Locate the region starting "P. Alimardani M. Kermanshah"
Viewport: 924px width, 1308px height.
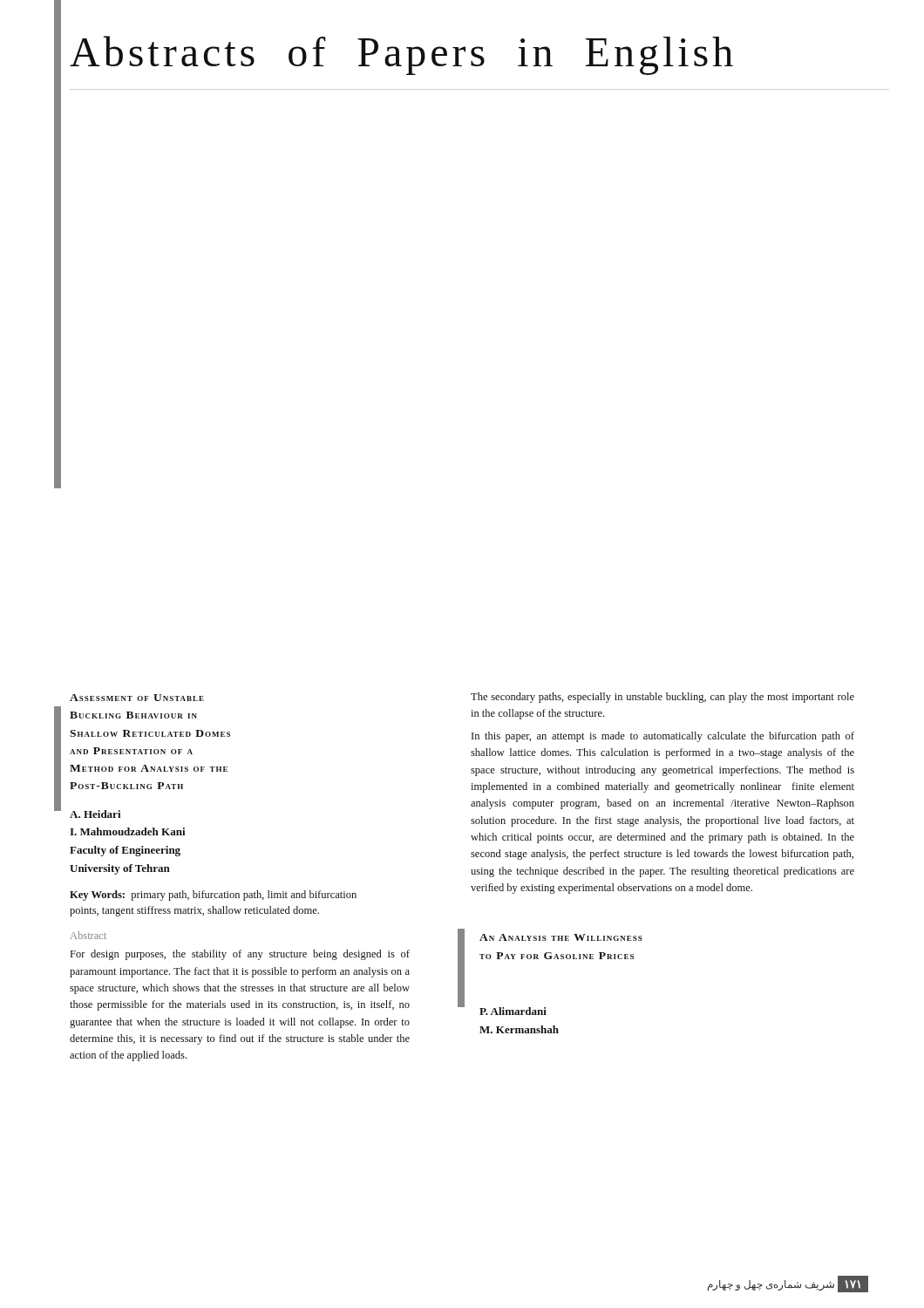pos(513,1011)
